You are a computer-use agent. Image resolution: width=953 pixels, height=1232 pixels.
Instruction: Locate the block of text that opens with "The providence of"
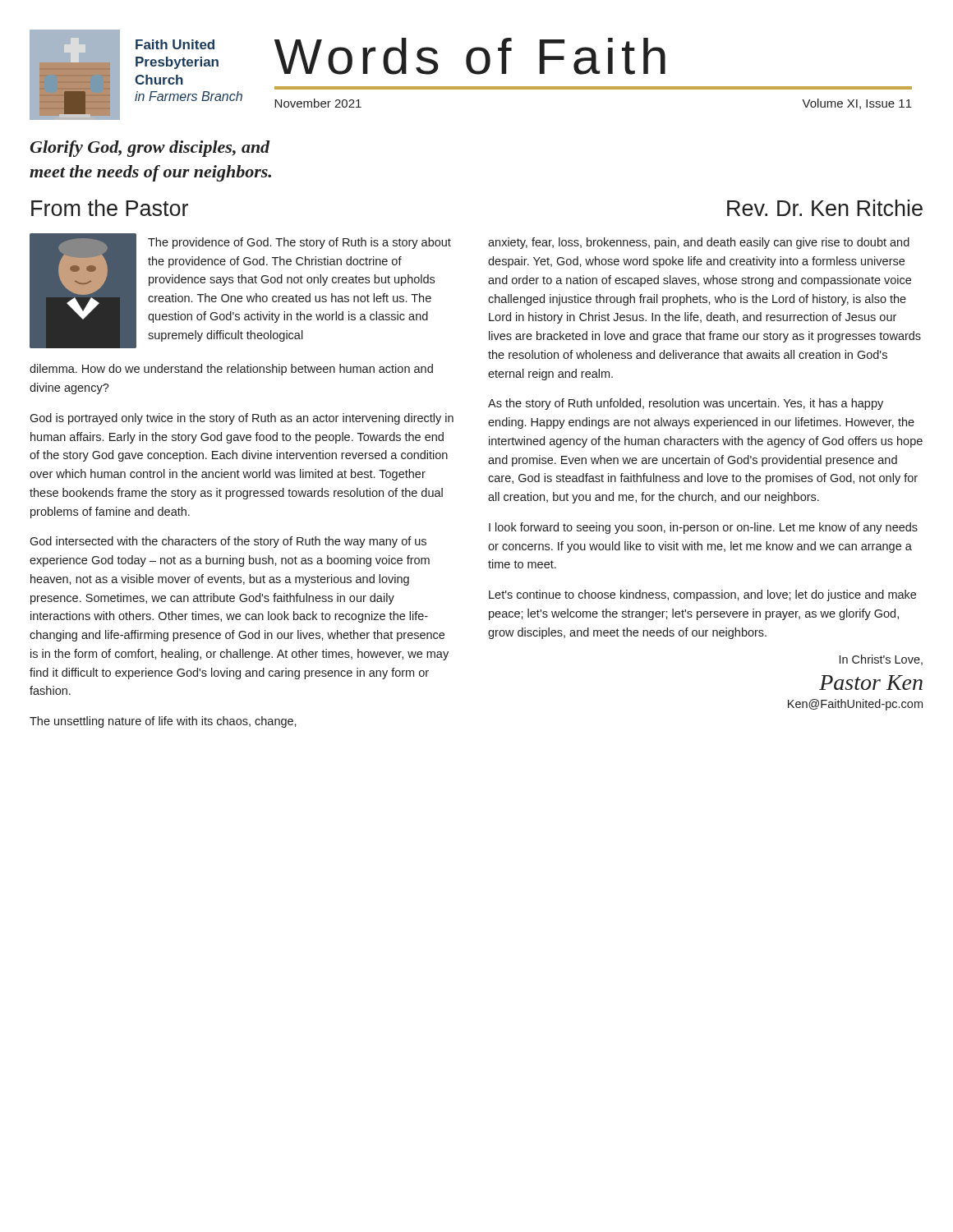click(299, 289)
